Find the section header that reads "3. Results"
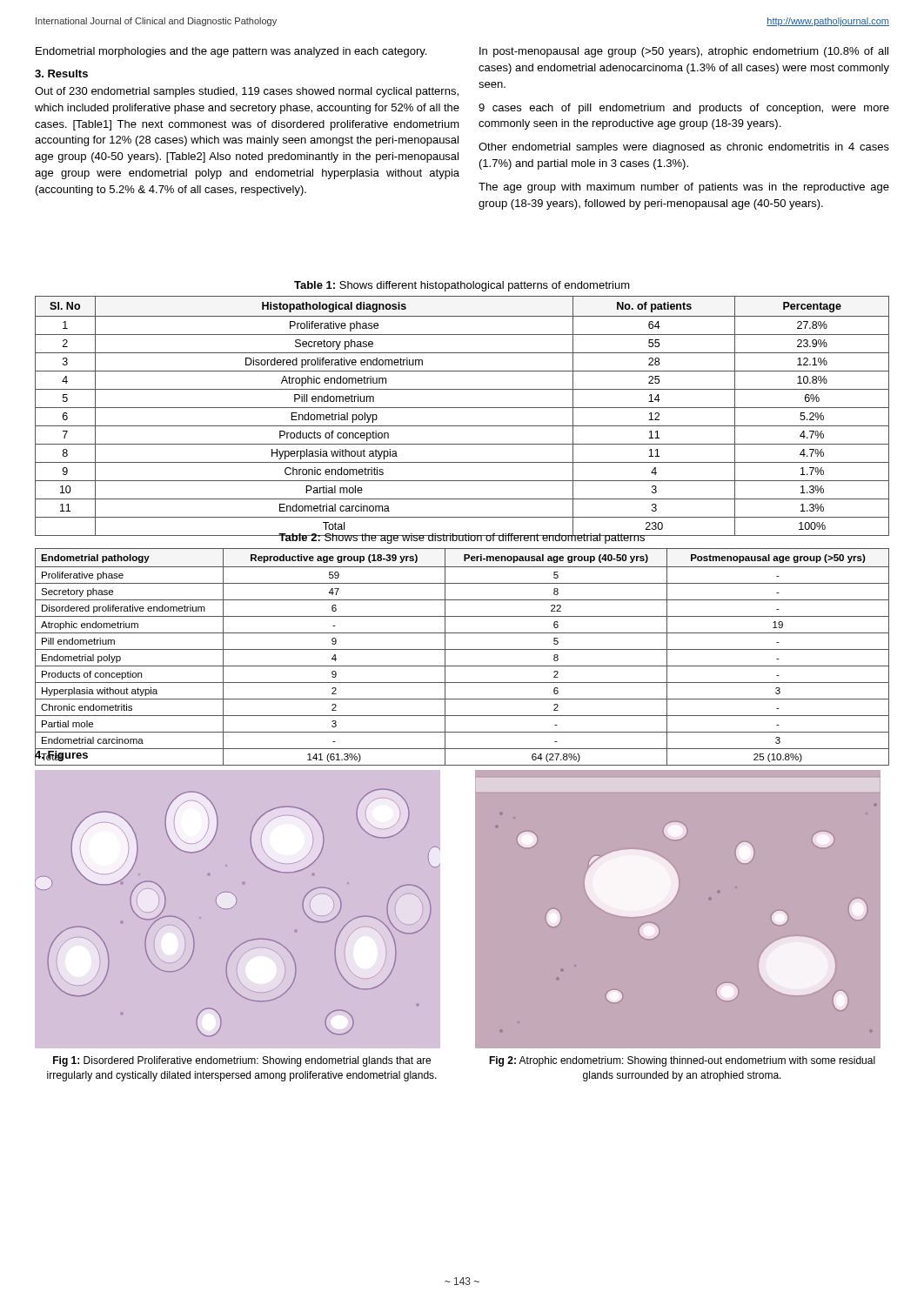Viewport: 924px width, 1305px height. click(62, 73)
